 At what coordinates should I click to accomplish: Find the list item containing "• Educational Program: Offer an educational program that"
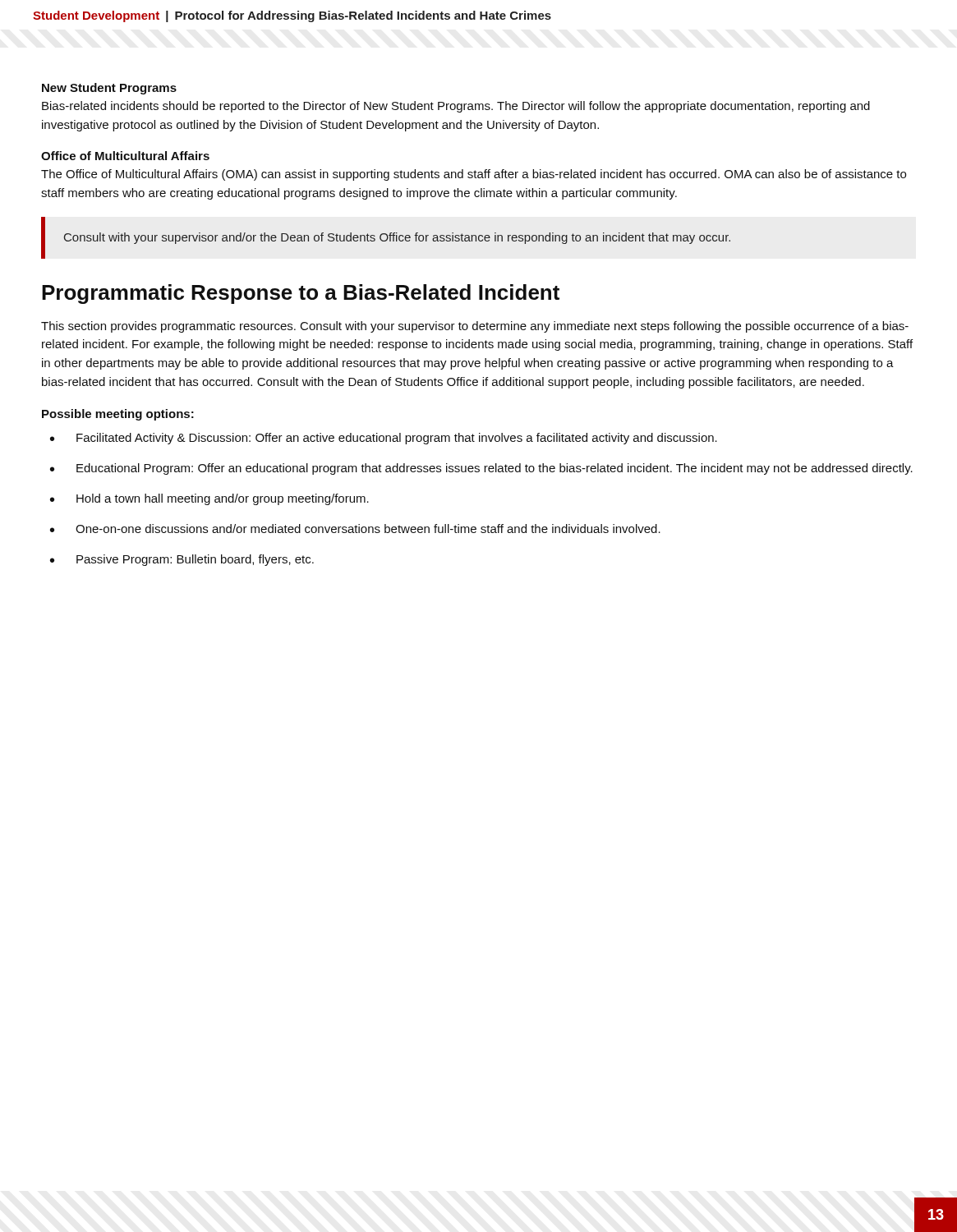(x=481, y=469)
